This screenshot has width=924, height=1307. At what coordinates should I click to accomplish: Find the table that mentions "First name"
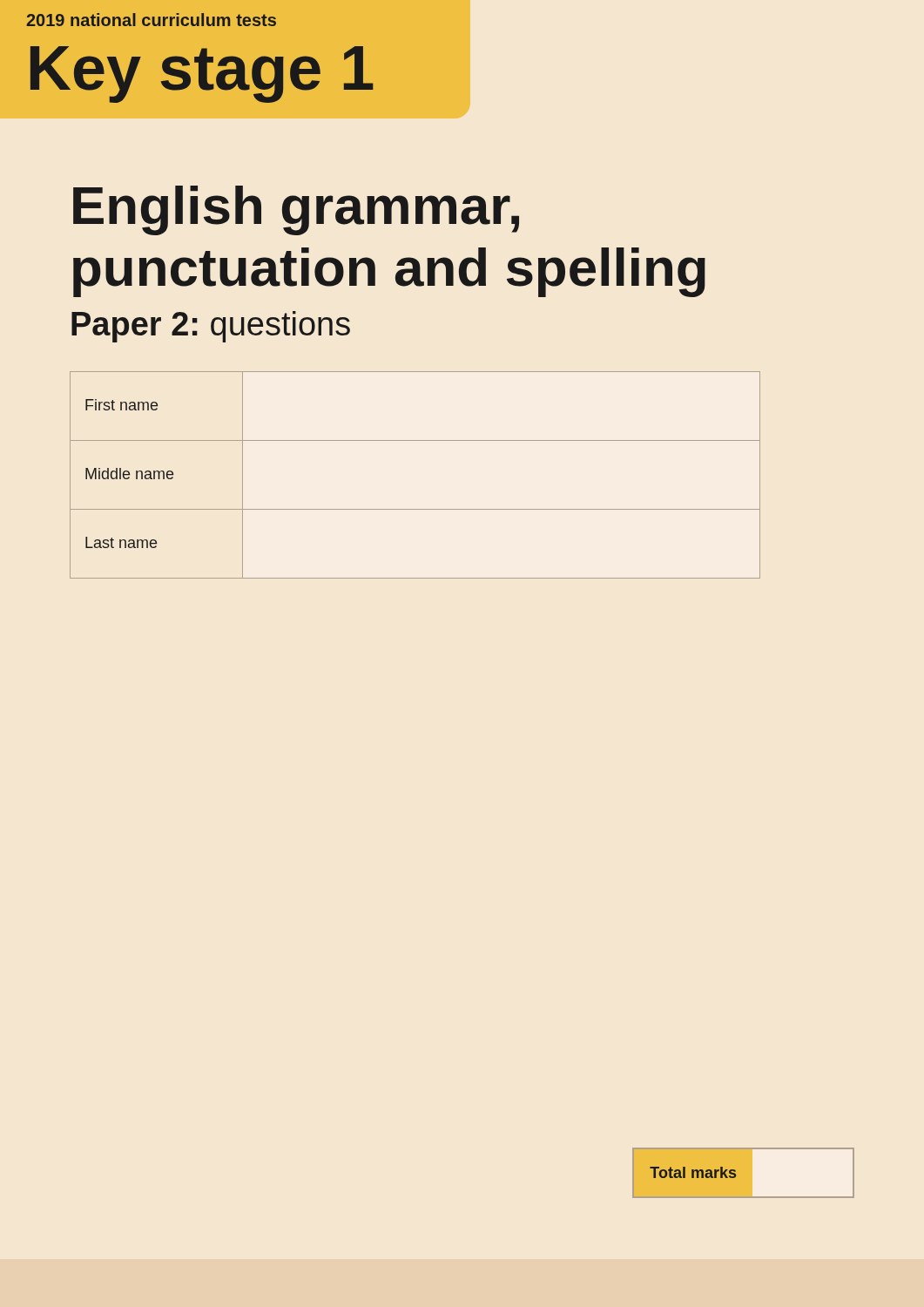tap(415, 475)
